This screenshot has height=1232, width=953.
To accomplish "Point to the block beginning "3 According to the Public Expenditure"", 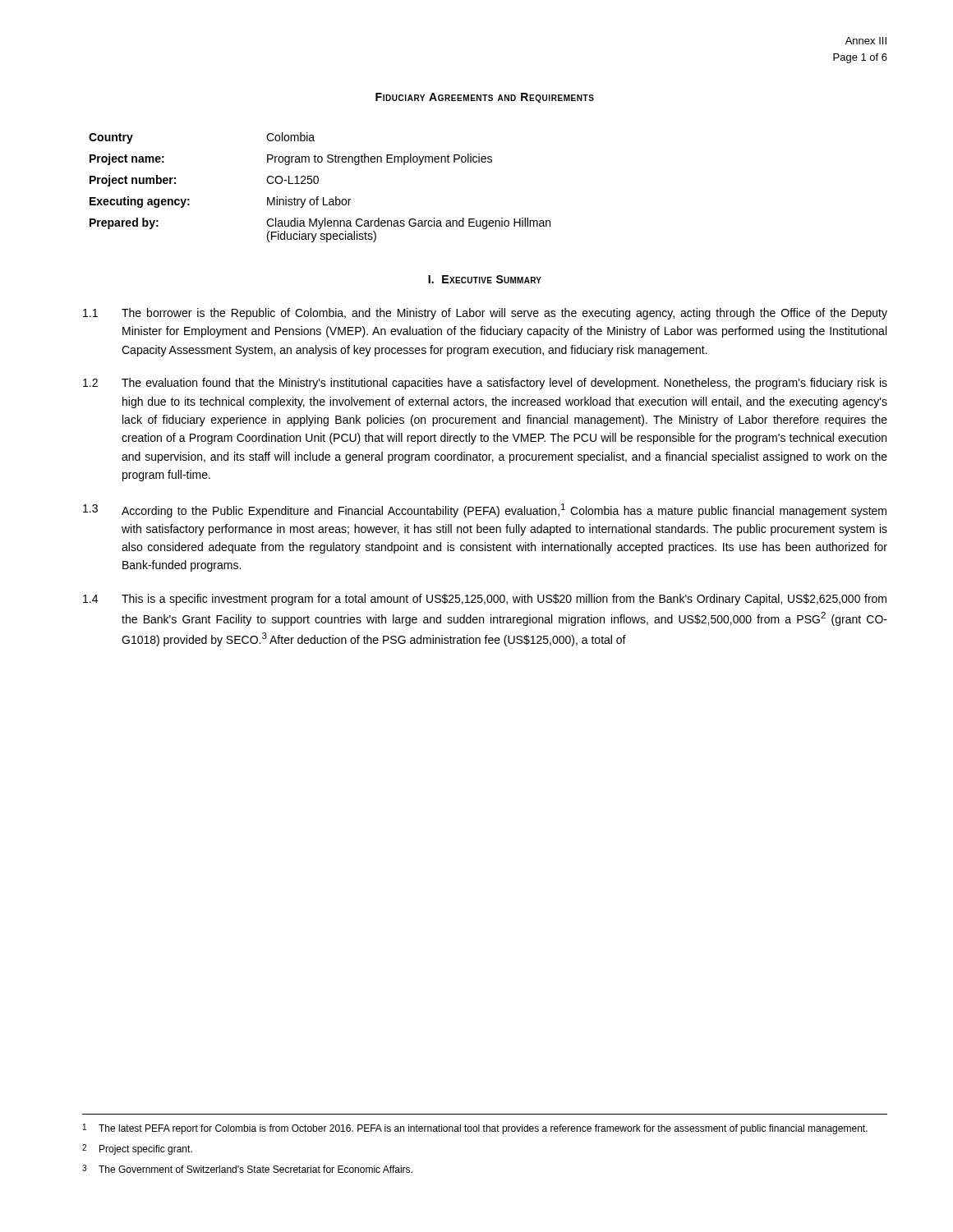I will click(485, 537).
